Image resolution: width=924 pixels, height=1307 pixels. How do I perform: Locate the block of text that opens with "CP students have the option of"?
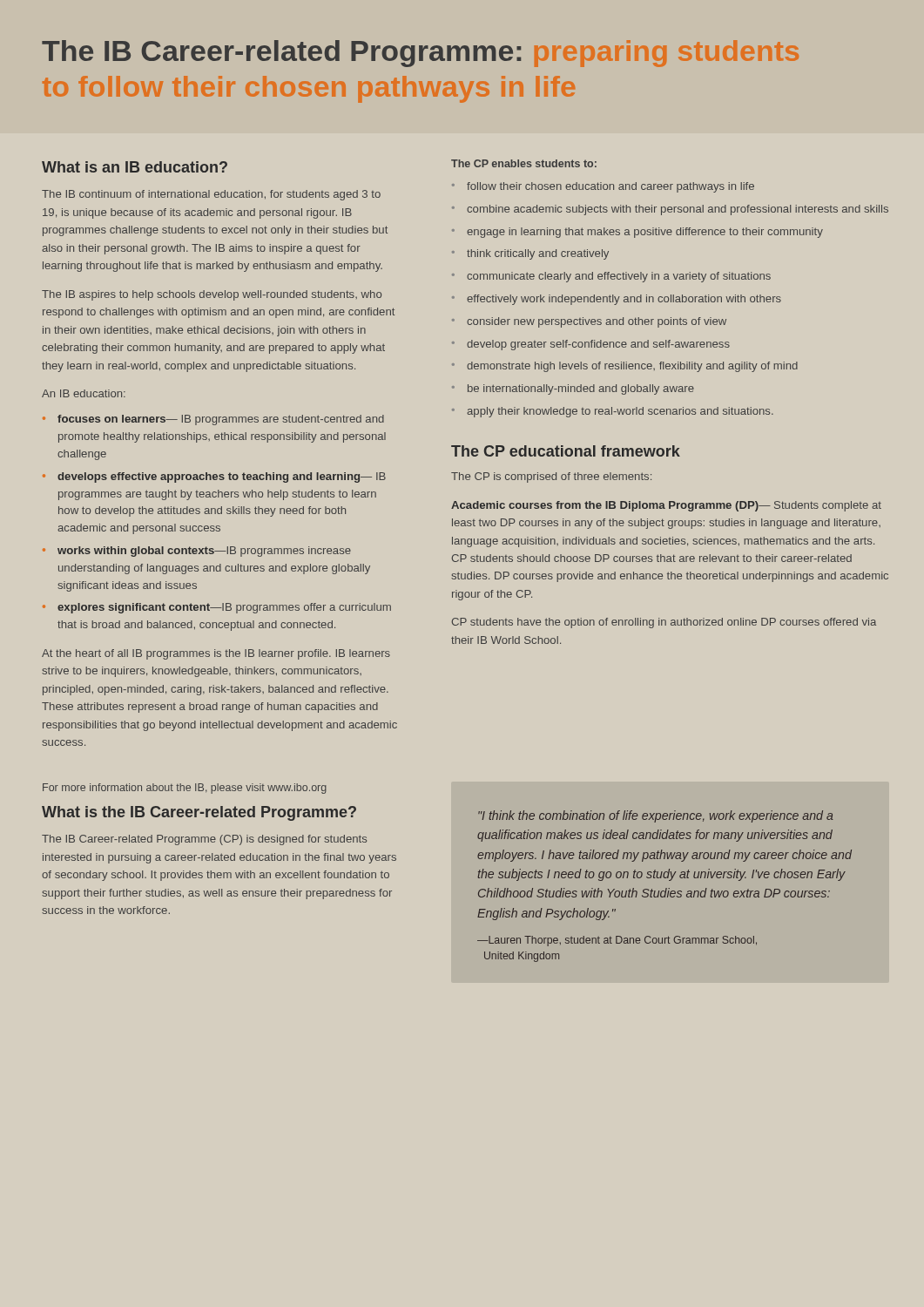[664, 631]
